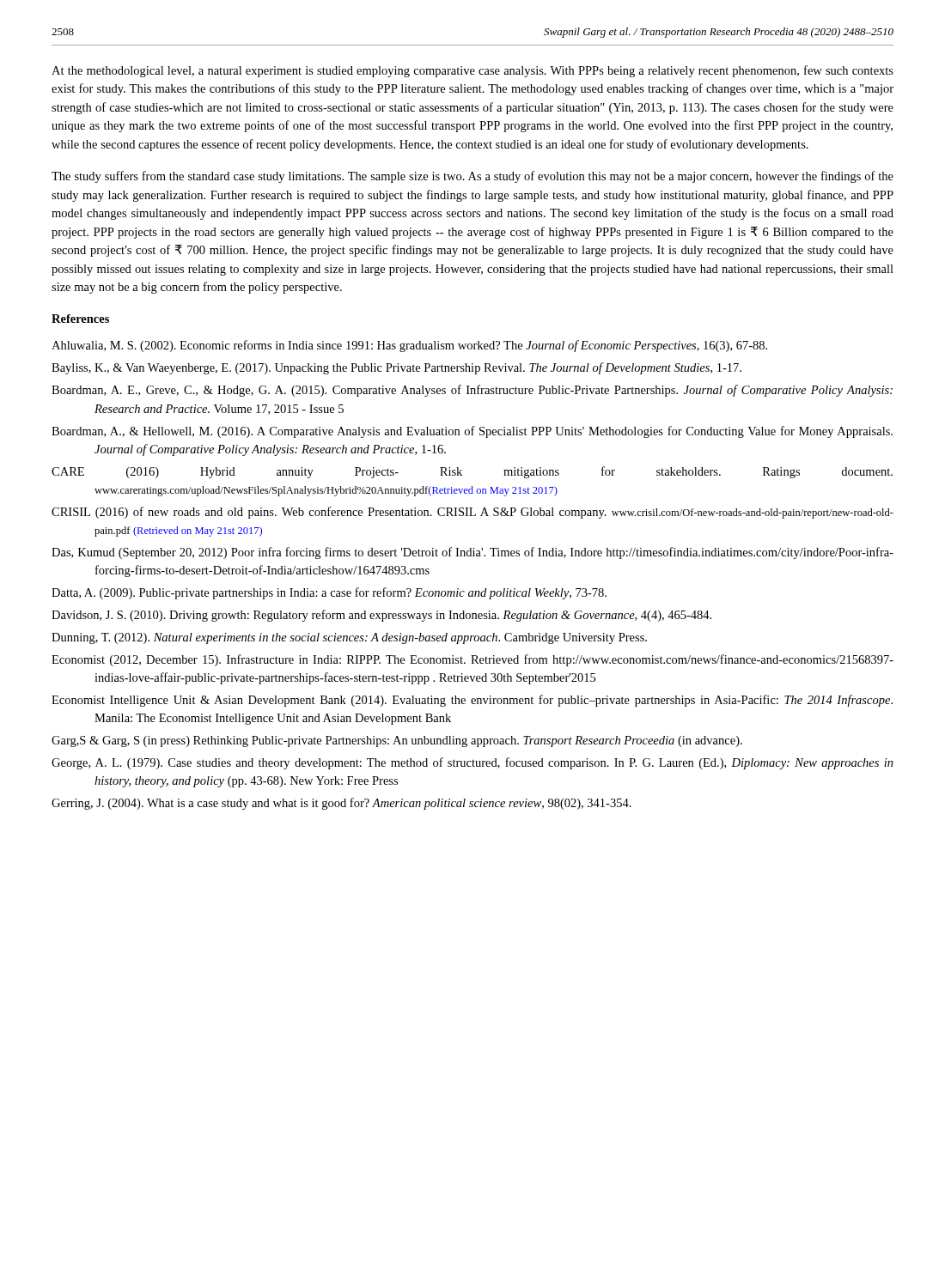Select the list item with the text "Economist (2012, December 15). Infrastructure in India: RIPPP."
This screenshot has height=1288, width=945.
pyautogui.click(x=472, y=668)
